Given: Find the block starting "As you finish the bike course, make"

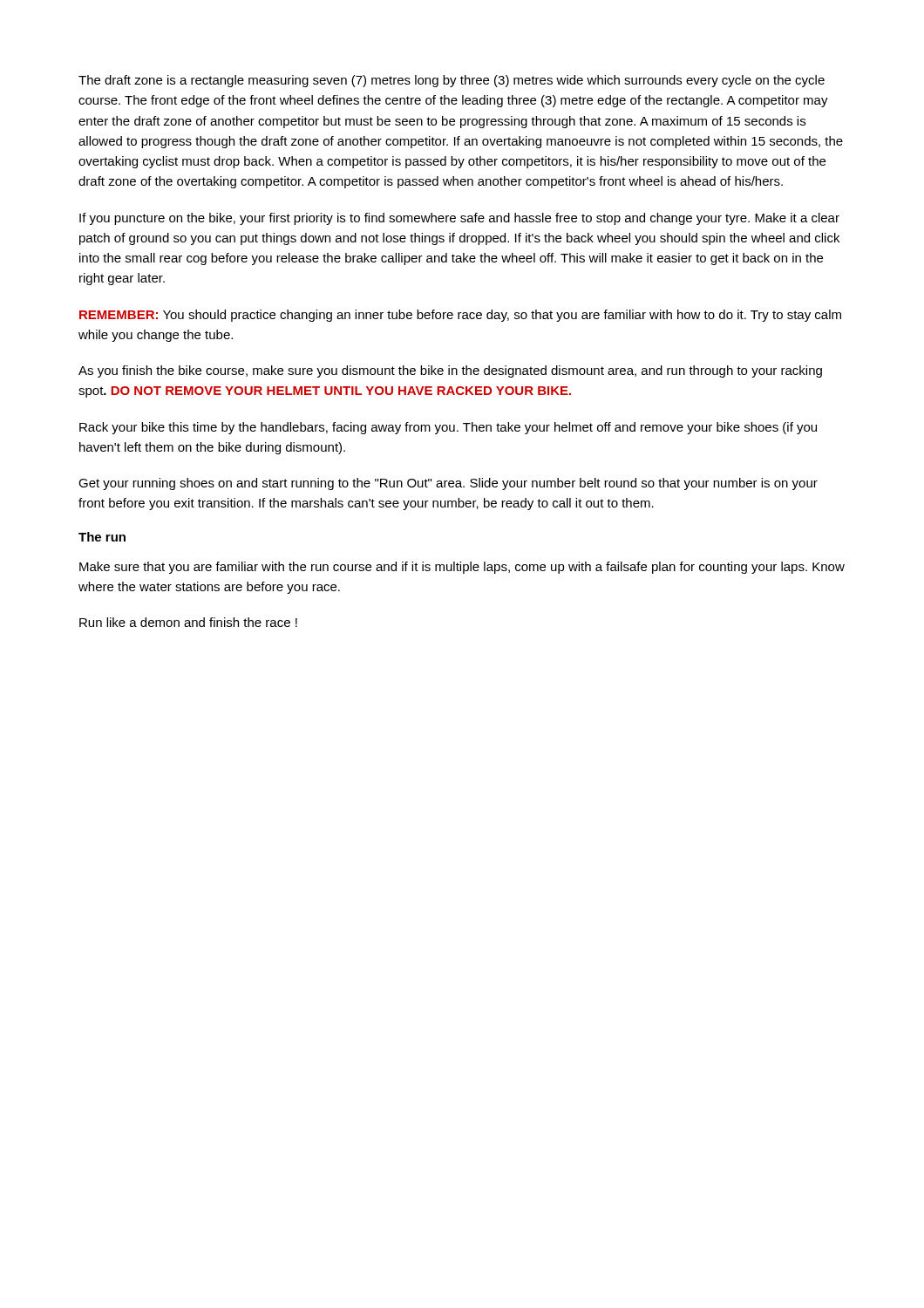Looking at the screenshot, I should coord(451,380).
